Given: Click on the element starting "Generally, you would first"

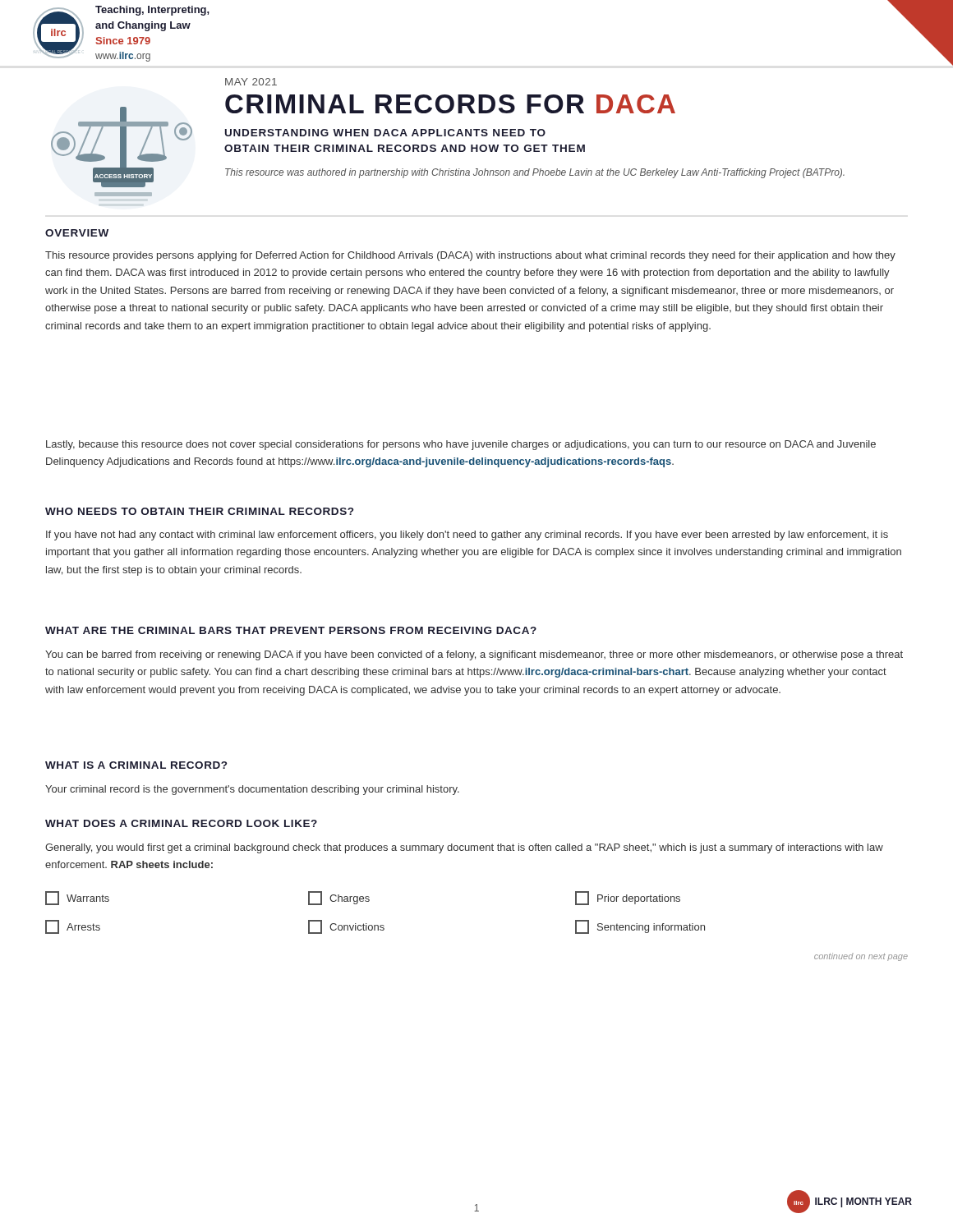Looking at the screenshot, I should pyautogui.click(x=464, y=856).
